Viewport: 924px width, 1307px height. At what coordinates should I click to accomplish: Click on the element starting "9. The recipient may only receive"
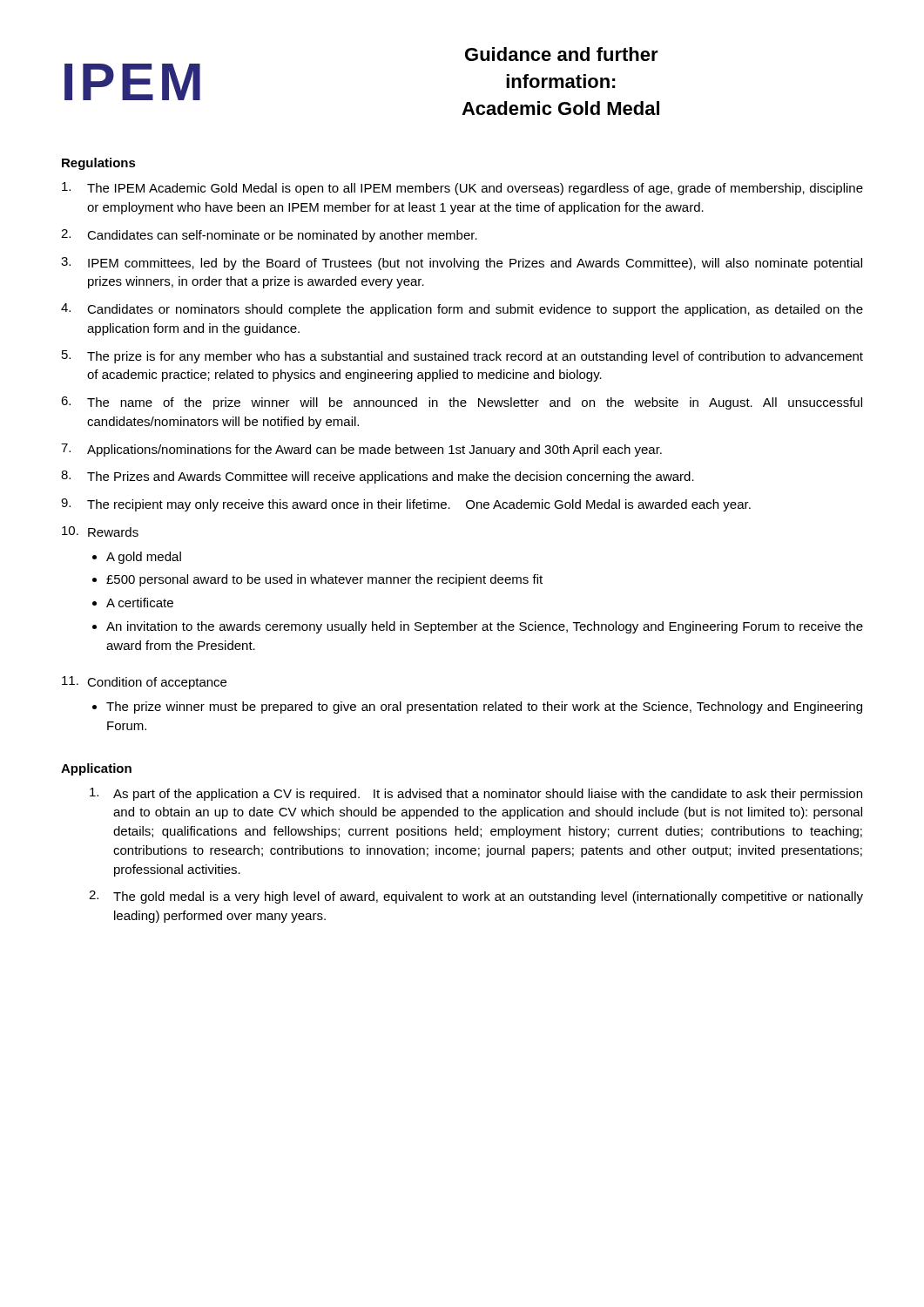pos(462,505)
